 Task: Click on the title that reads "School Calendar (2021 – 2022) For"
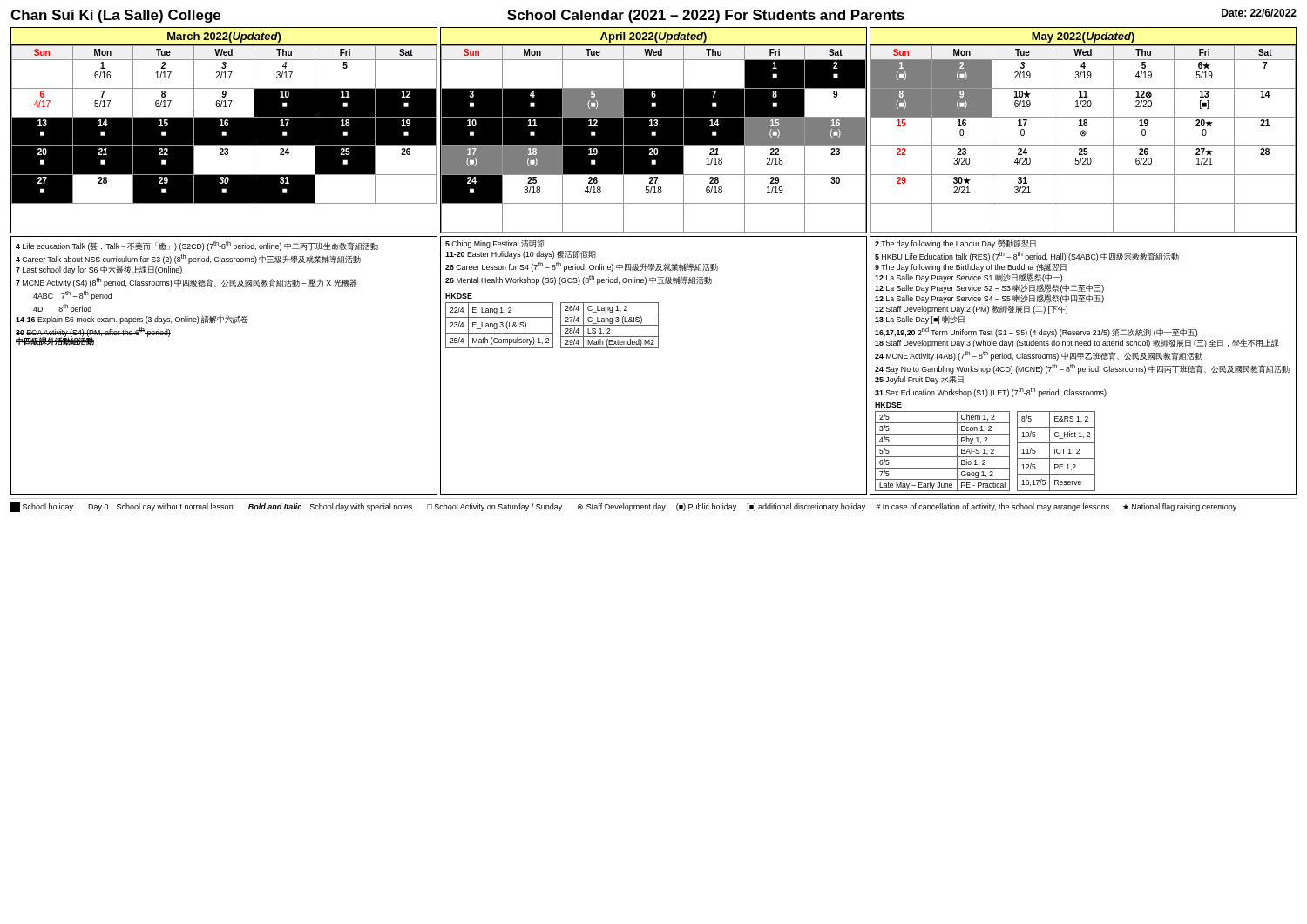(x=706, y=15)
